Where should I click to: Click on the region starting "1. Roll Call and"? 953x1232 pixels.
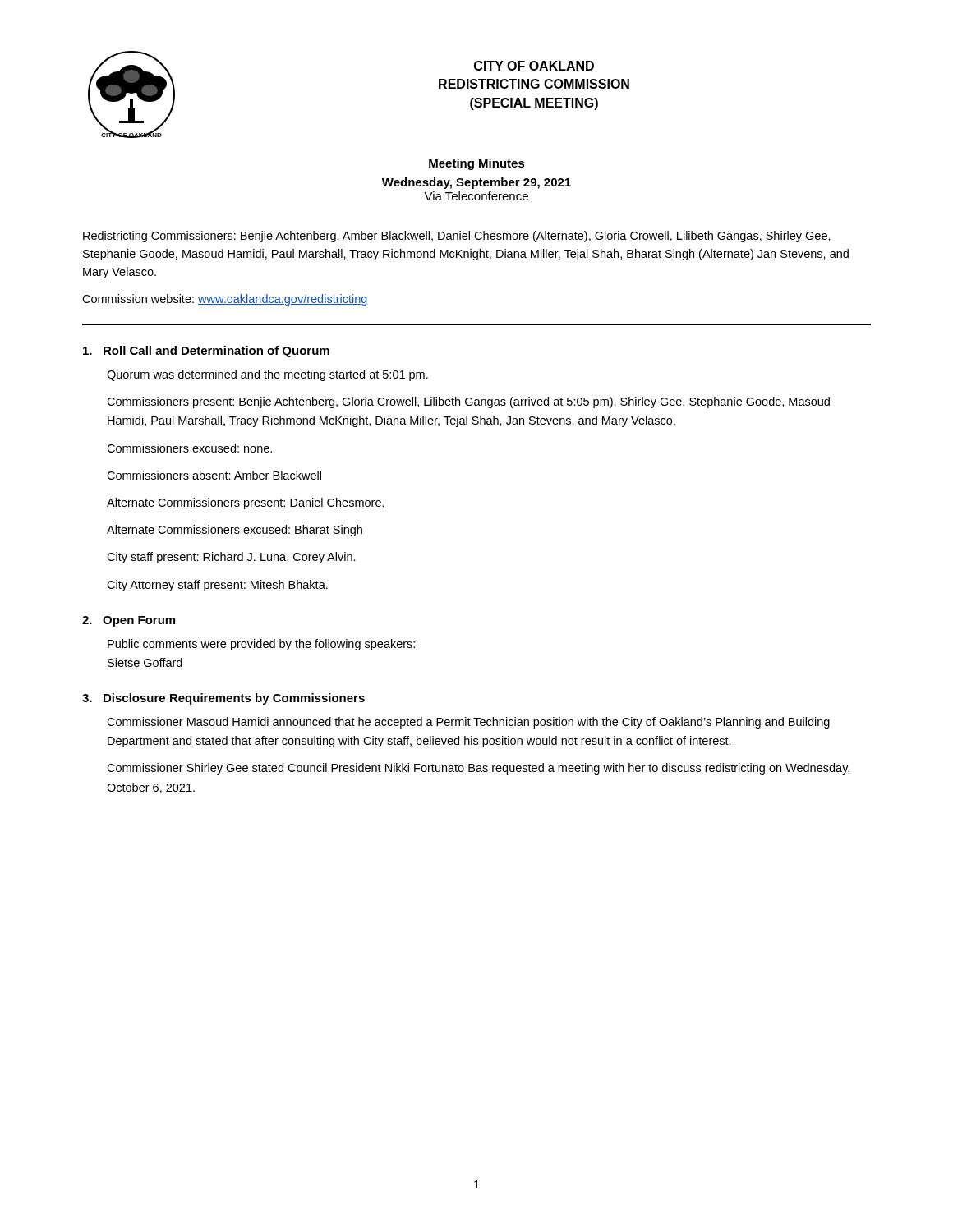coord(206,350)
